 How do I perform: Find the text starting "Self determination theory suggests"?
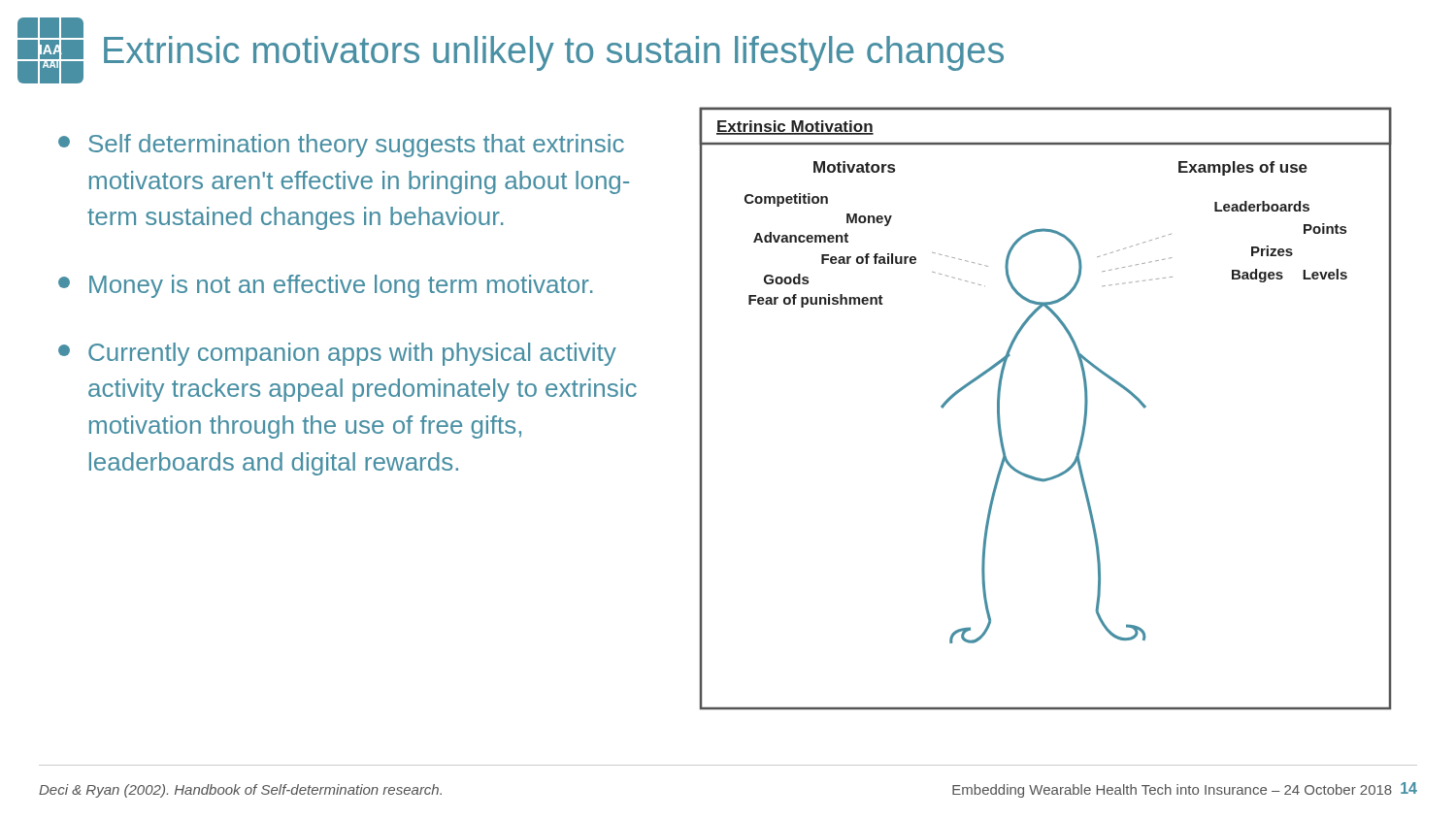click(359, 181)
